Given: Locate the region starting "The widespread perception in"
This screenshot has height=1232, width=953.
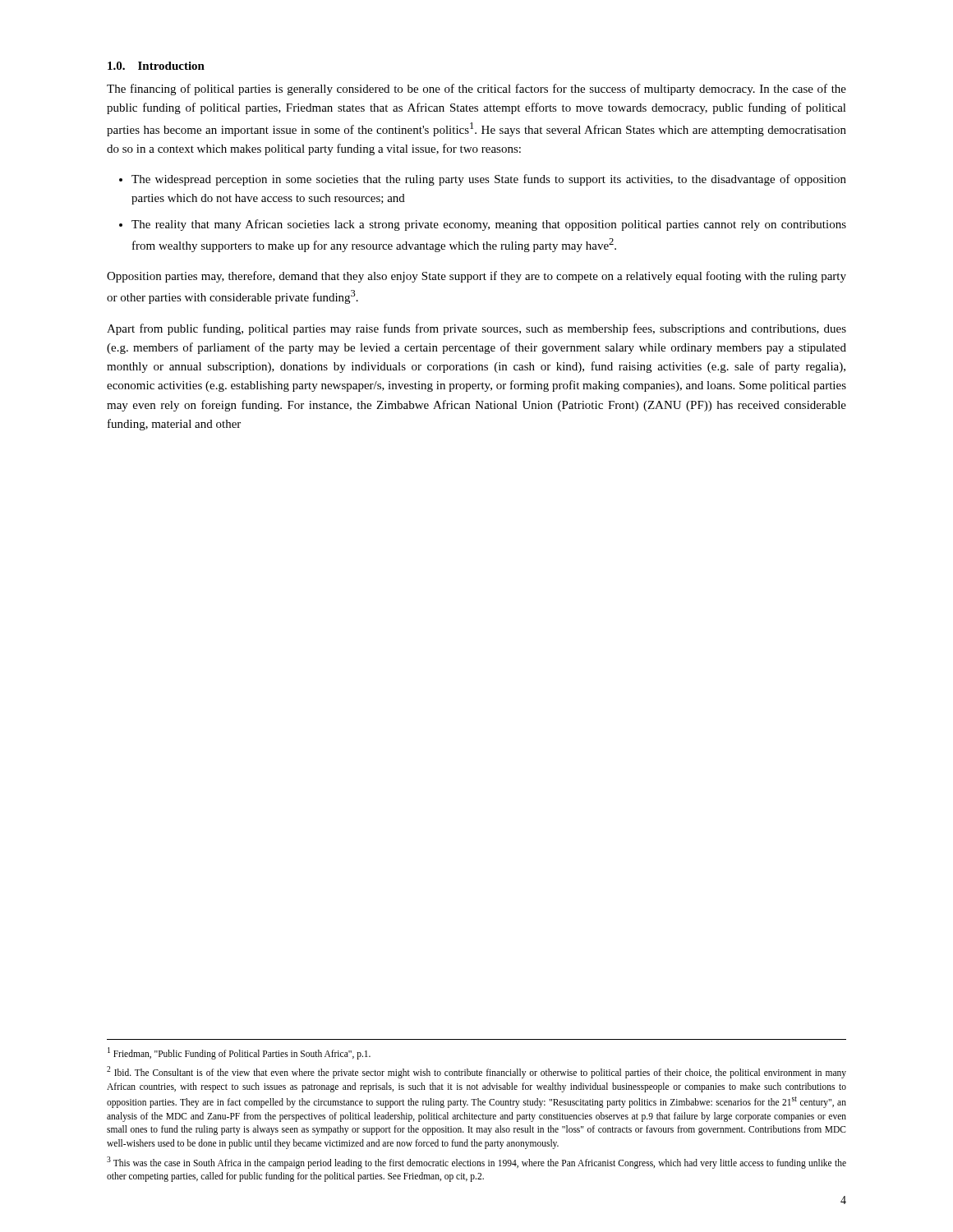Looking at the screenshot, I should click(489, 189).
